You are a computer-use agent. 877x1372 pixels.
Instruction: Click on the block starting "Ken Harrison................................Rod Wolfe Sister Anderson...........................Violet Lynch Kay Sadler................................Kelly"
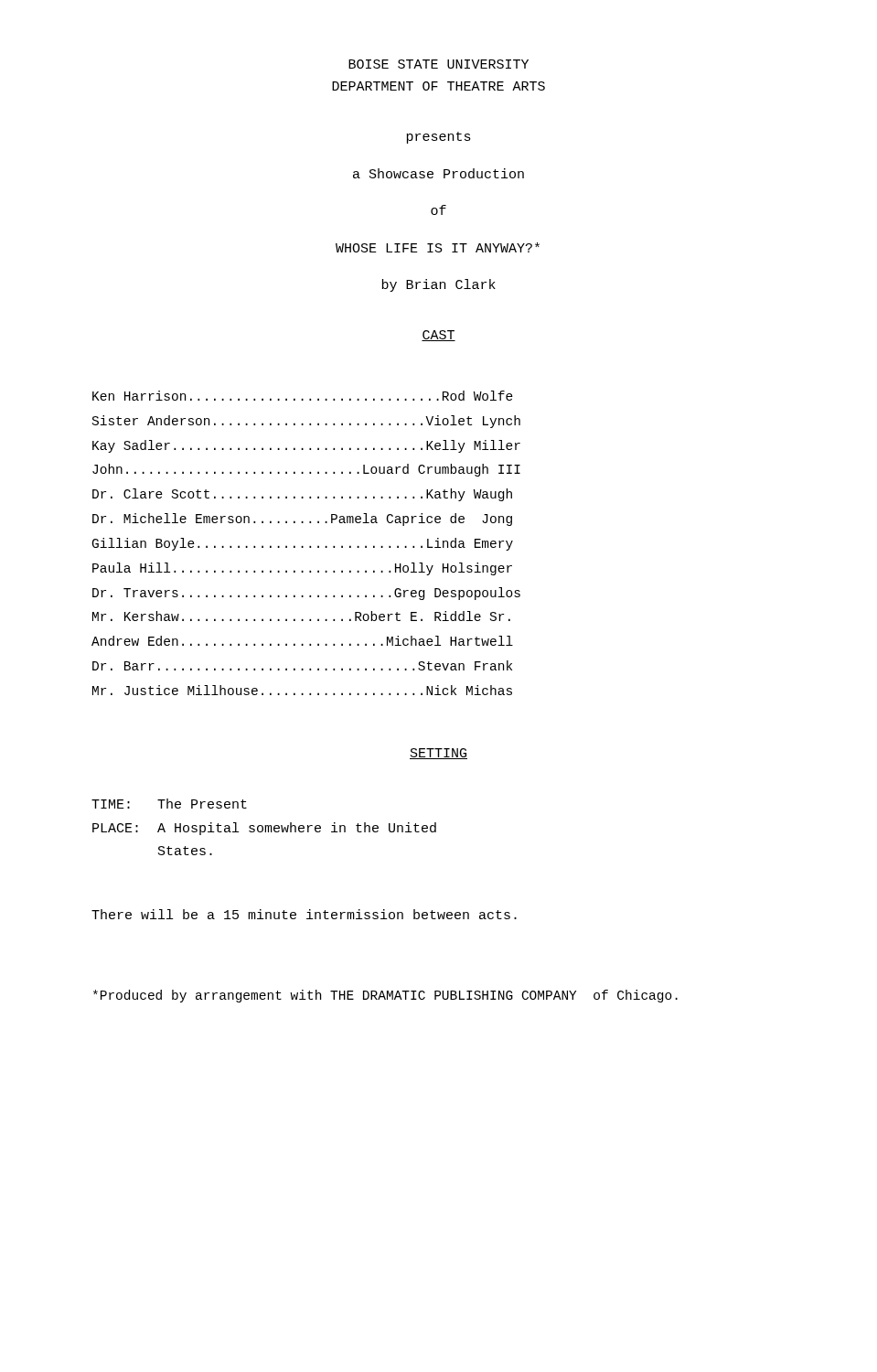click(306, 544)
